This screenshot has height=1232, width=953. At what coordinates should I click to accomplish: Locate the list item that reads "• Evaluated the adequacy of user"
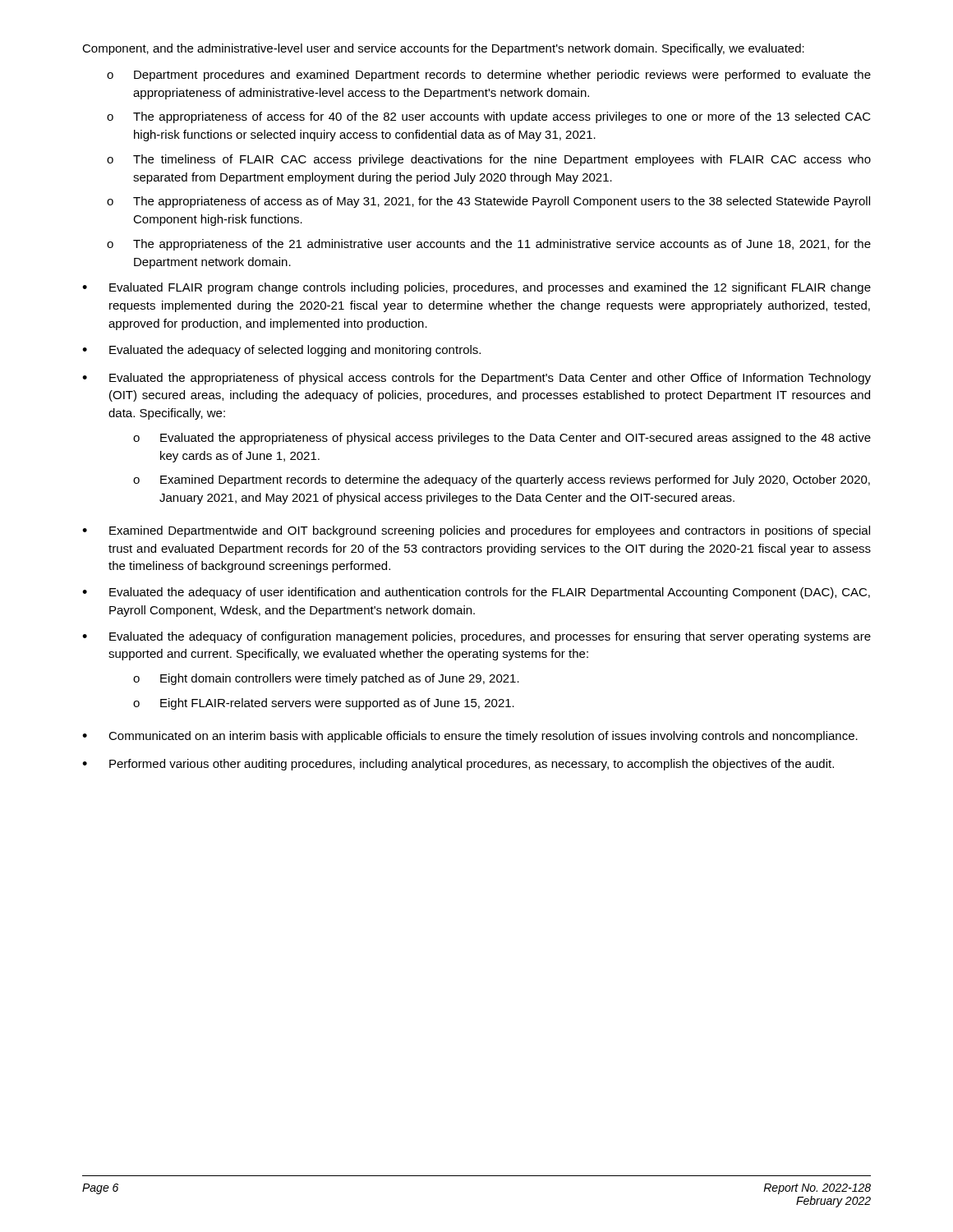[476, 601]
